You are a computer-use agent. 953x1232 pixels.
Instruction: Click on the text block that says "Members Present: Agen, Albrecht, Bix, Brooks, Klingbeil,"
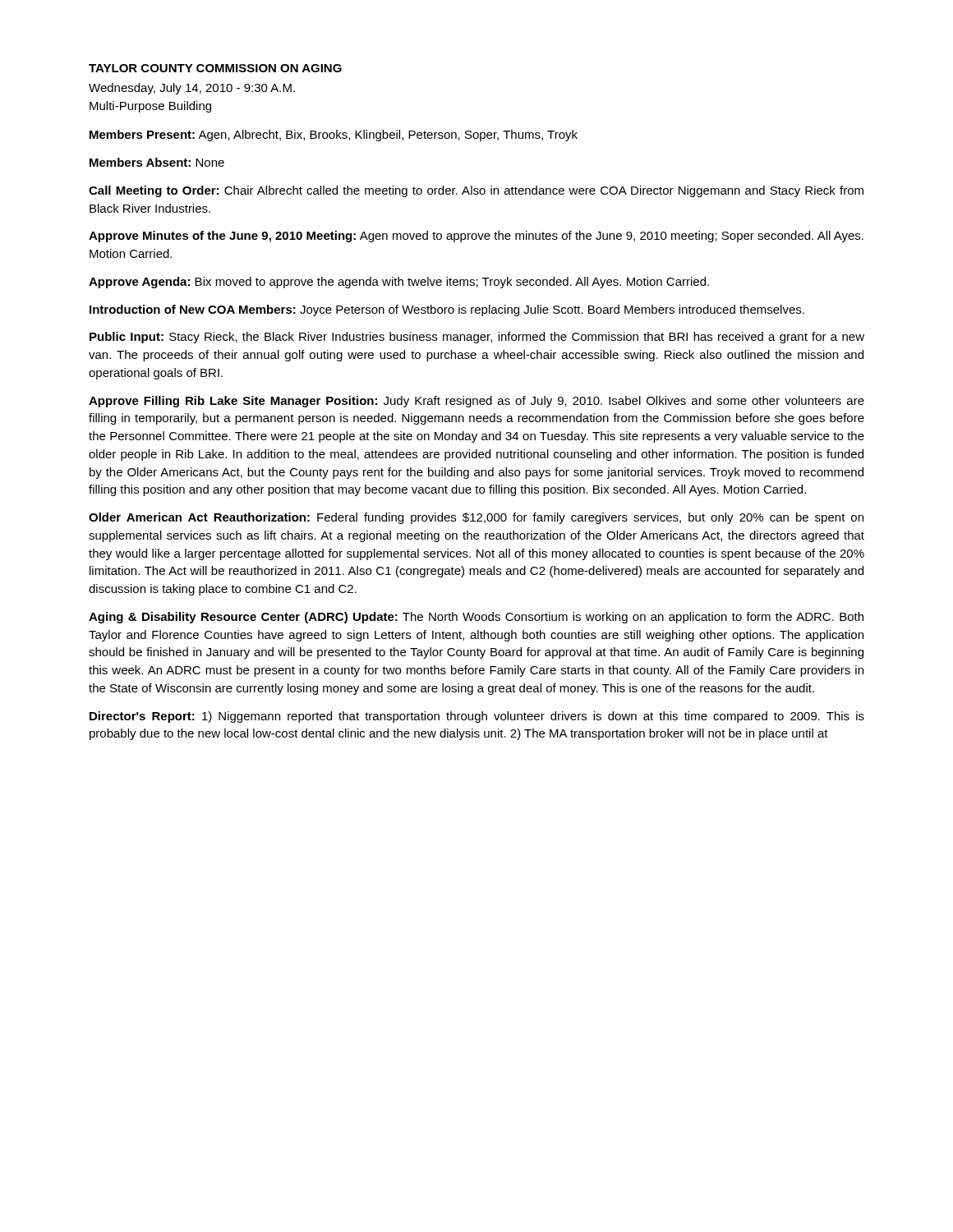click(476, 135)
